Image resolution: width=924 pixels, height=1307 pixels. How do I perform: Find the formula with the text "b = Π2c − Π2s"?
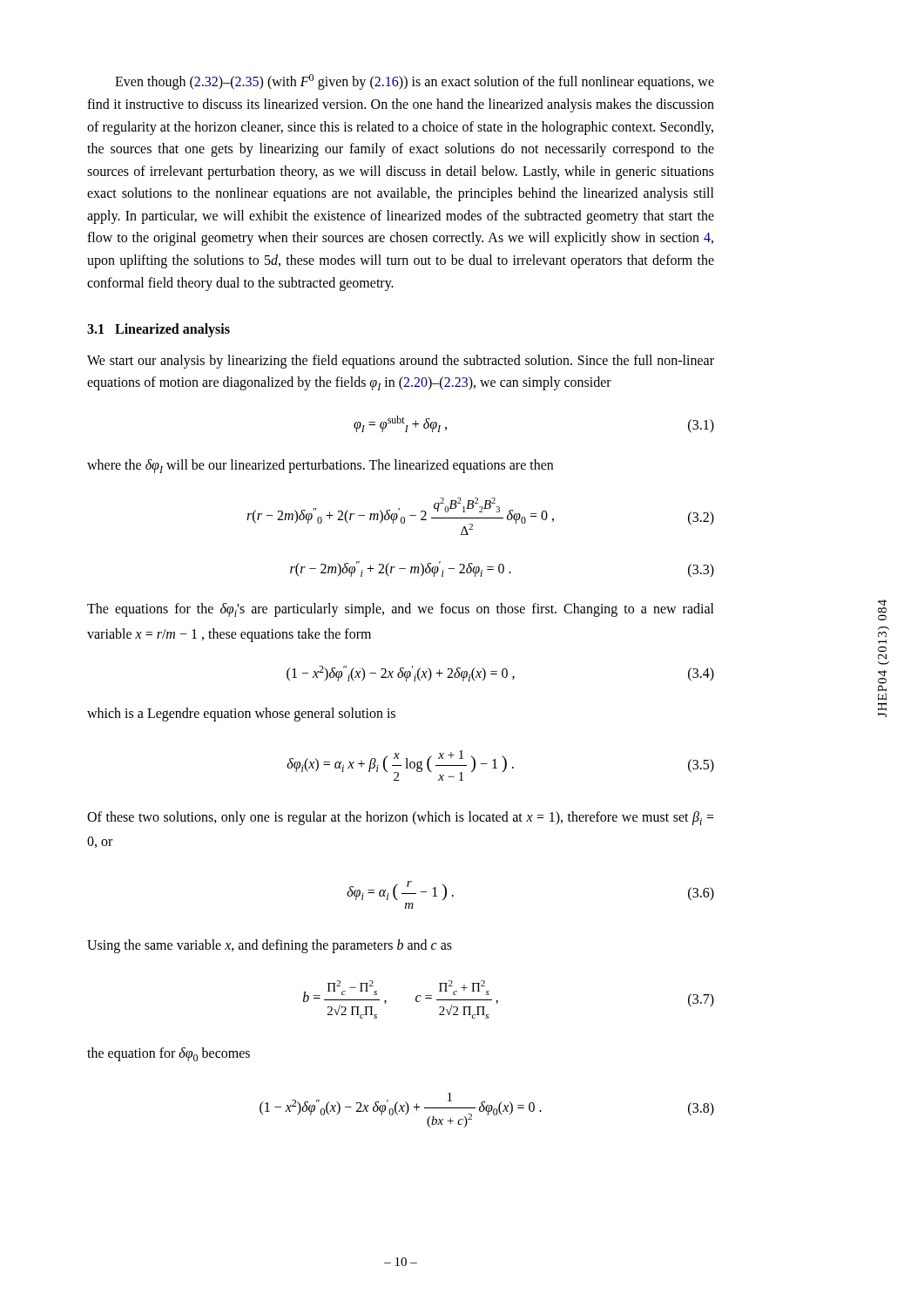click(508, 999)
